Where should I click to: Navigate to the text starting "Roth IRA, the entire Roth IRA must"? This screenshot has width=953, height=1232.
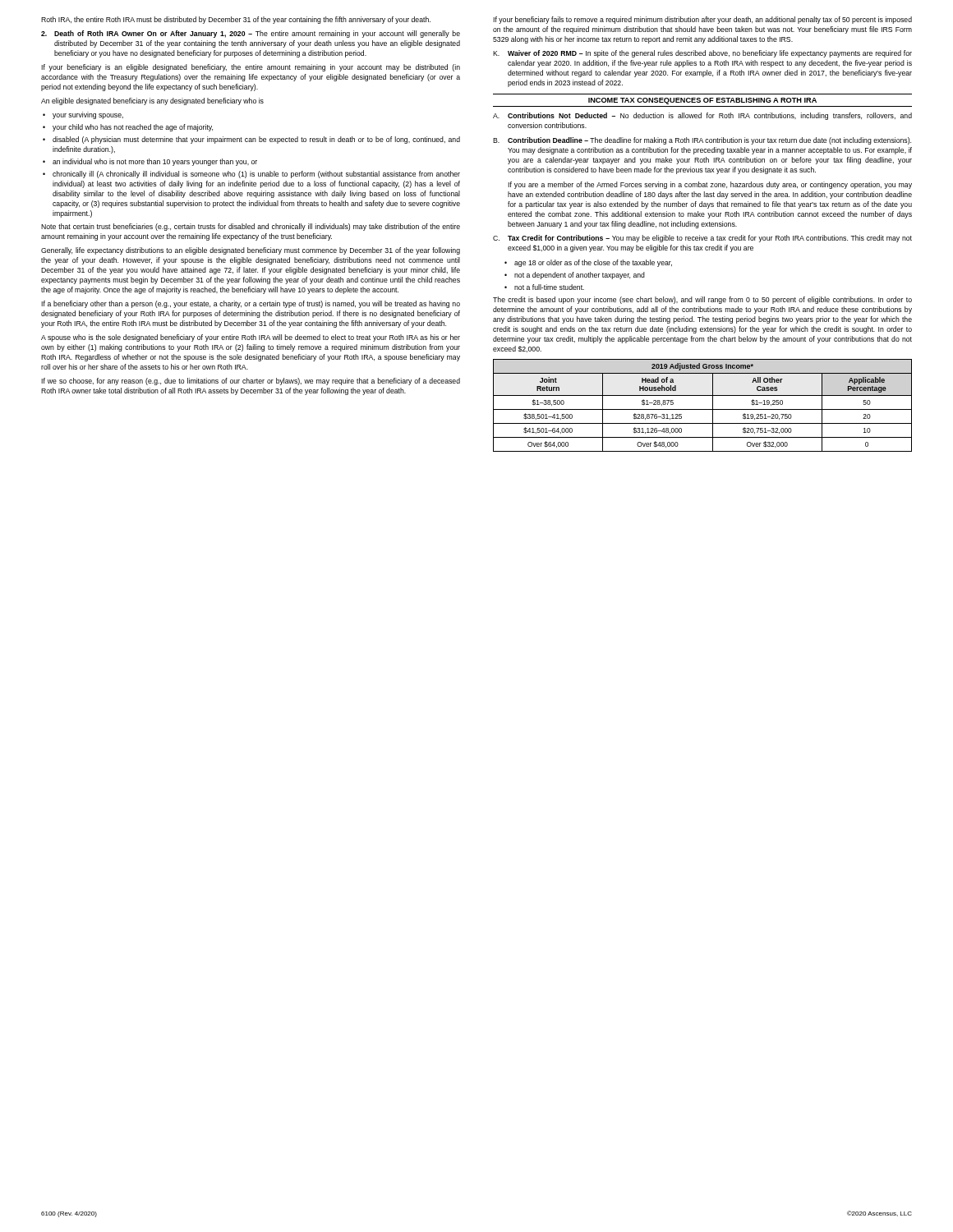(251, 20)
